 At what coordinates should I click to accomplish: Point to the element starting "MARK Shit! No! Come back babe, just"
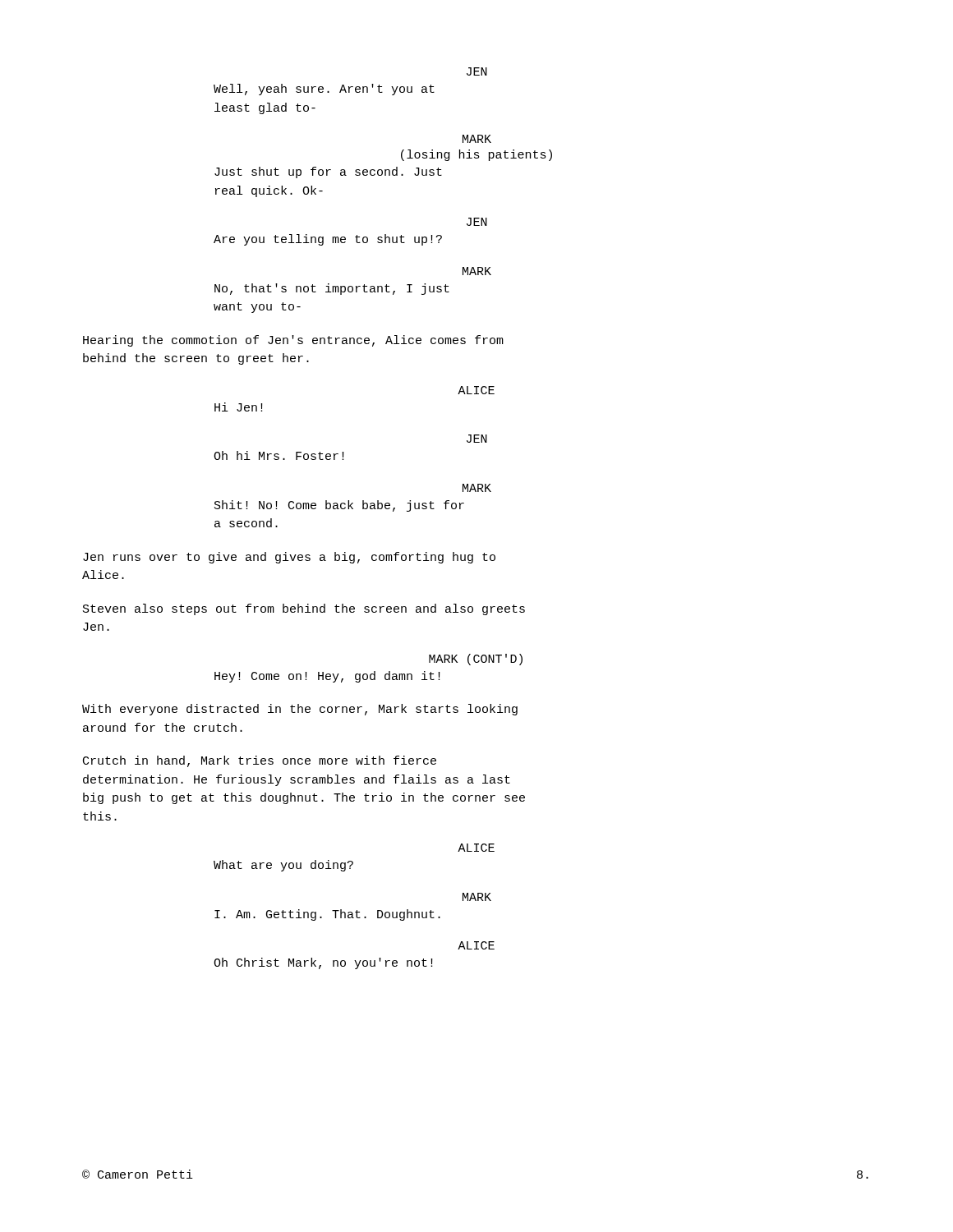(477, 488)
